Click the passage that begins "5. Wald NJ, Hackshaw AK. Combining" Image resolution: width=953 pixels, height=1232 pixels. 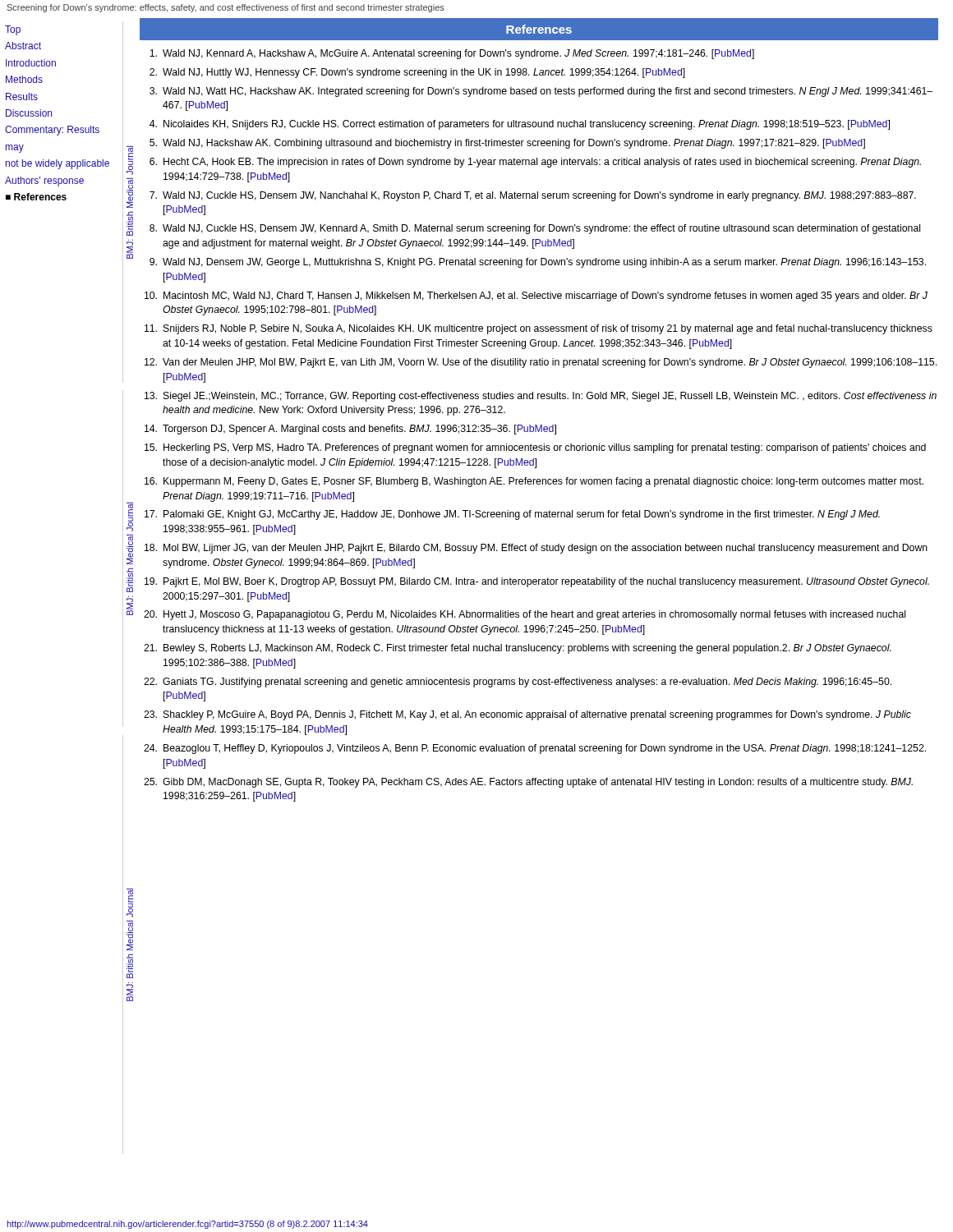click(503, 144)
